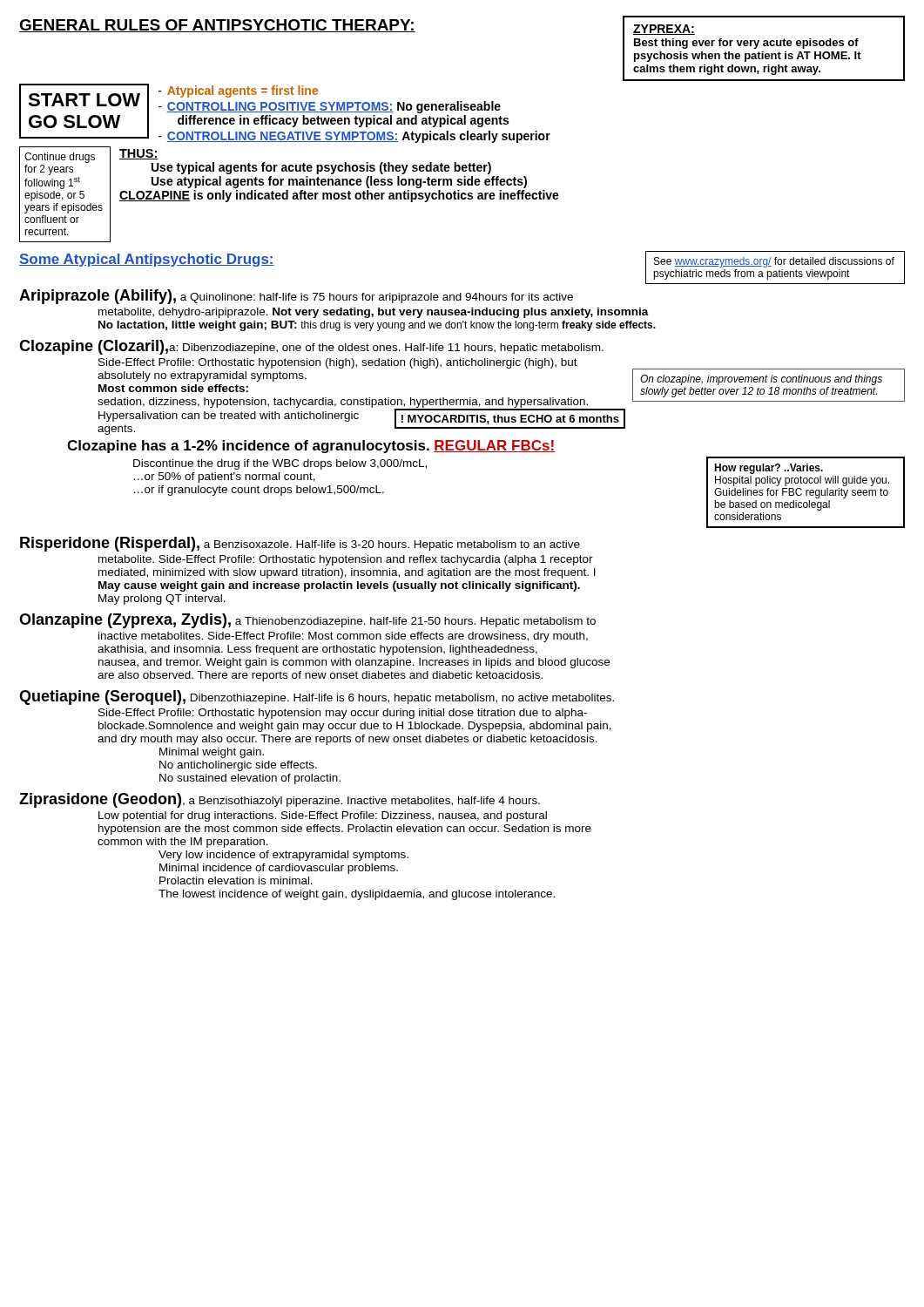Find the region starting "Some Atypical Antipsychotic Drugs:"
The width and height of the screenshot is (924, 1307).
[147, 259]
